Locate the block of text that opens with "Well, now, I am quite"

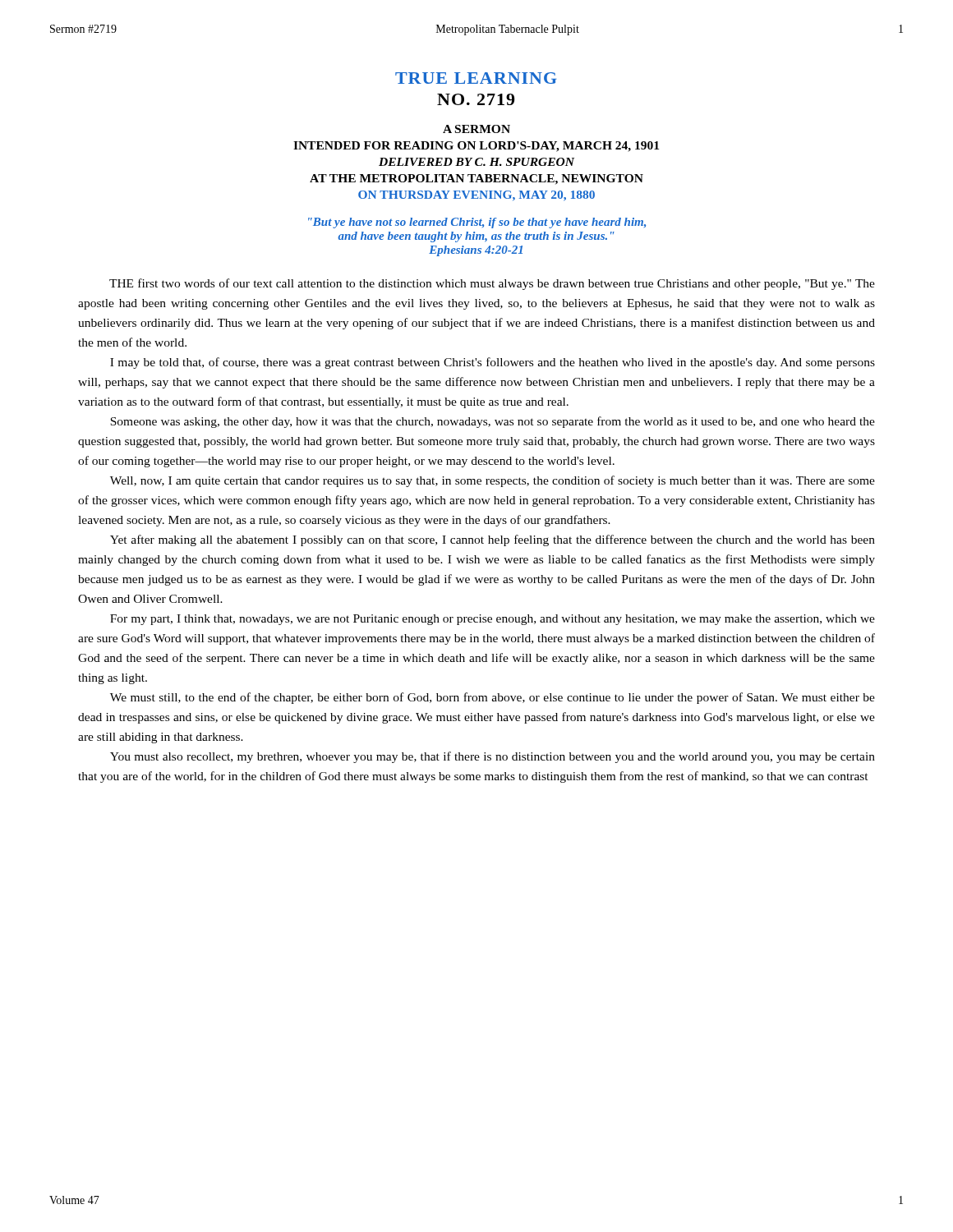476,500
